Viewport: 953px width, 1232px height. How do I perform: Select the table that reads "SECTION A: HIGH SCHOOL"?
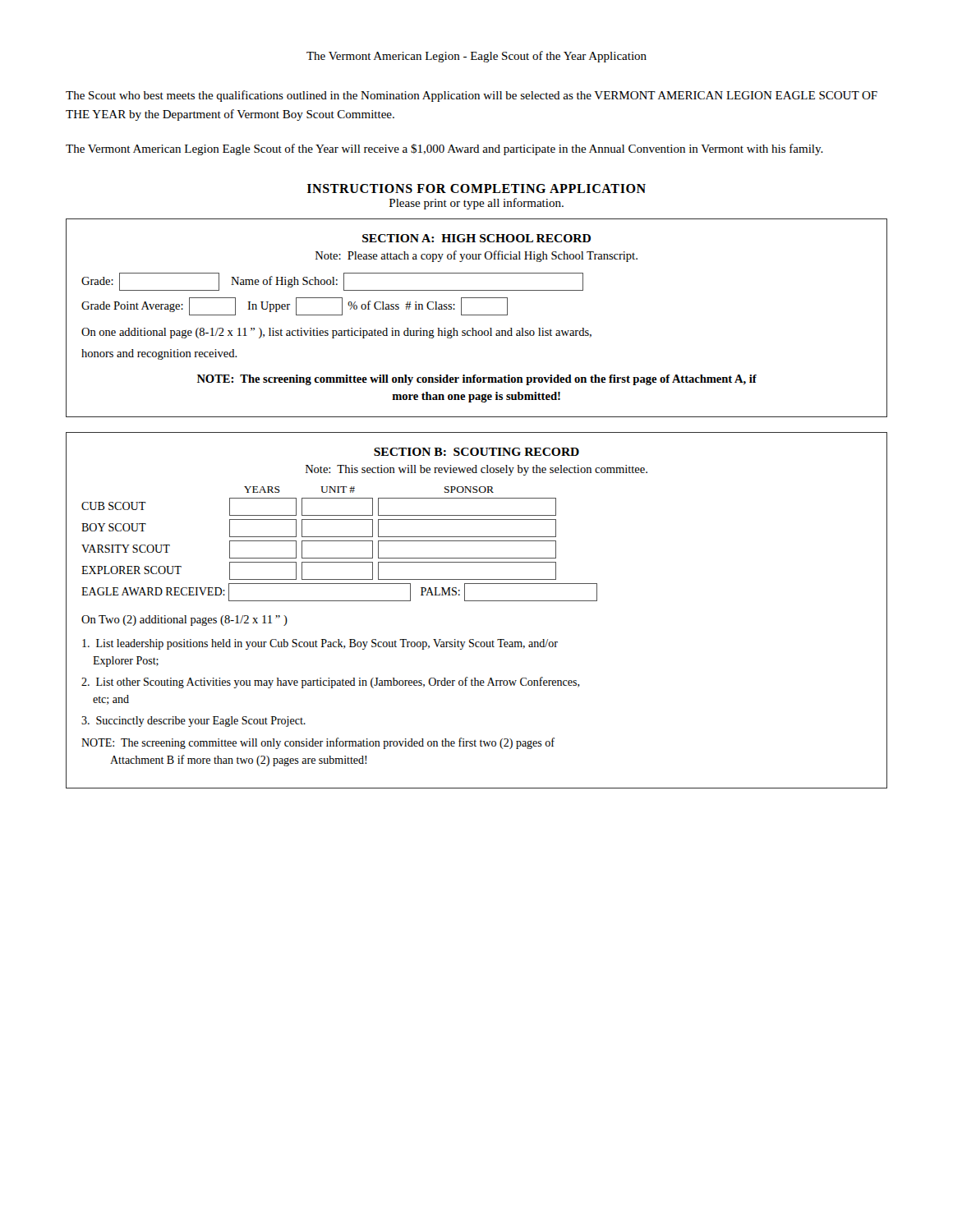click(x=476, y=318)
